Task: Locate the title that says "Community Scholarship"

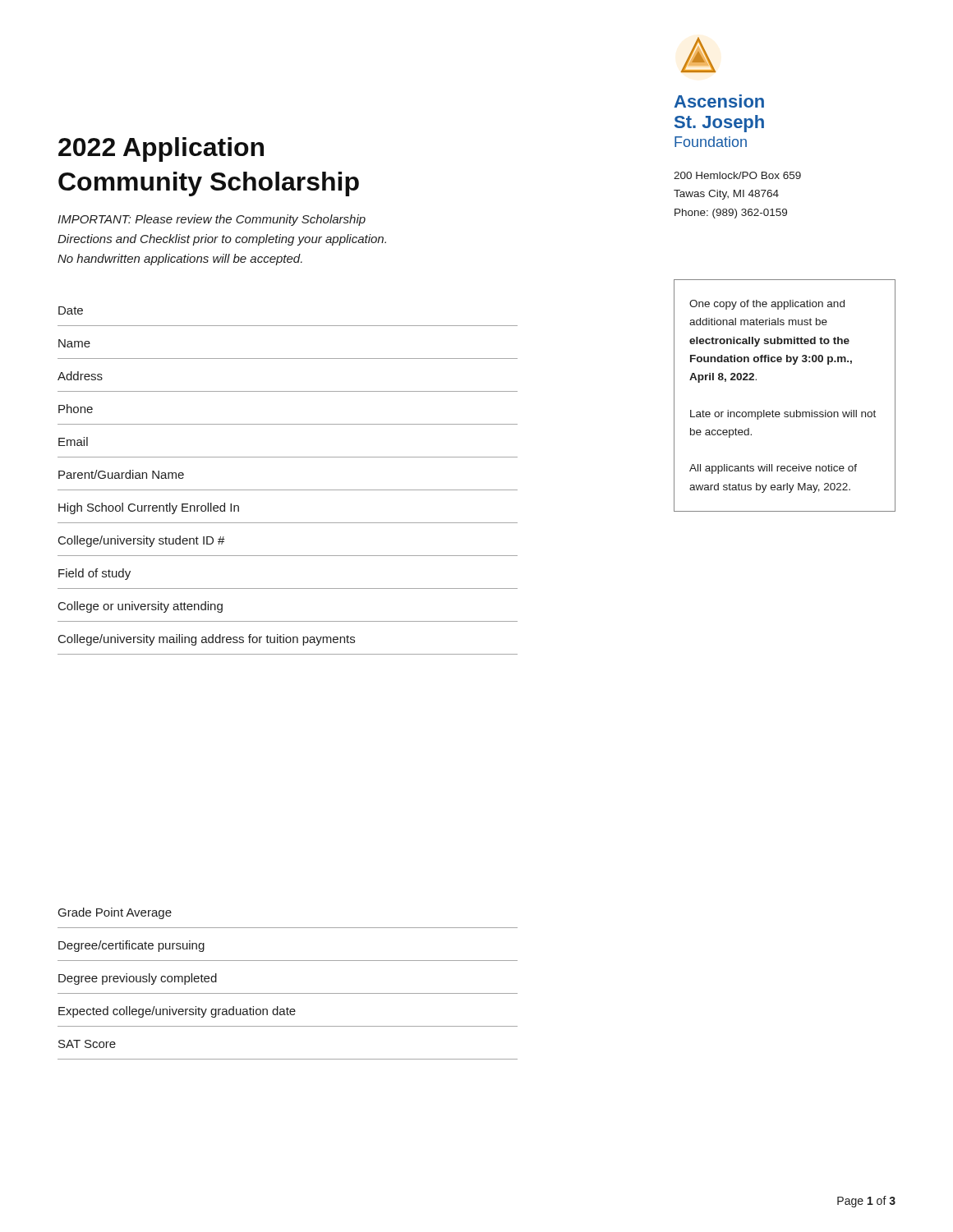Action: [x=209, y=182]
